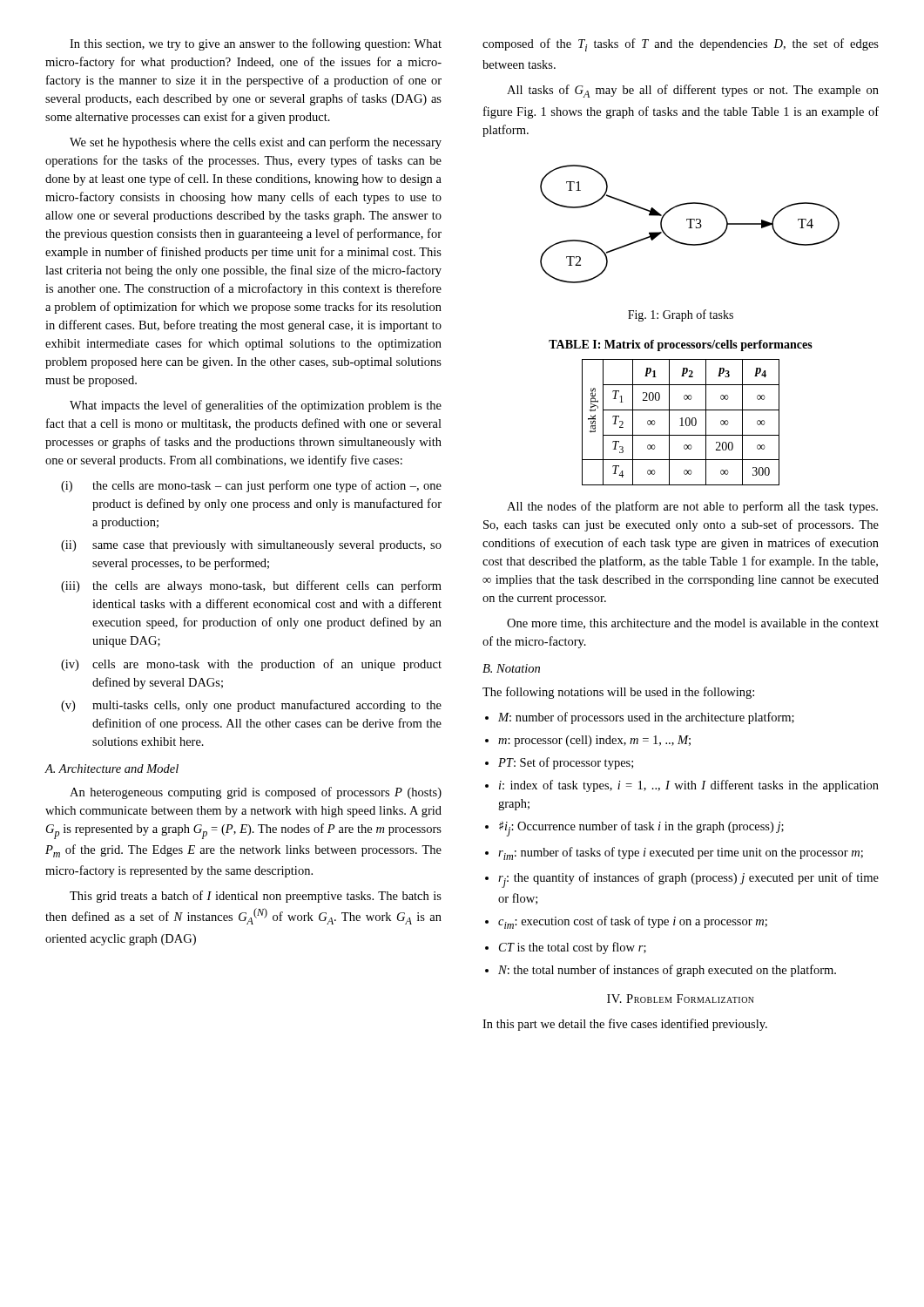924x1307 pixels.
Task: Select the list item that reads "(v) multi-tasks cells, only"
Action: tap(243, 723)
